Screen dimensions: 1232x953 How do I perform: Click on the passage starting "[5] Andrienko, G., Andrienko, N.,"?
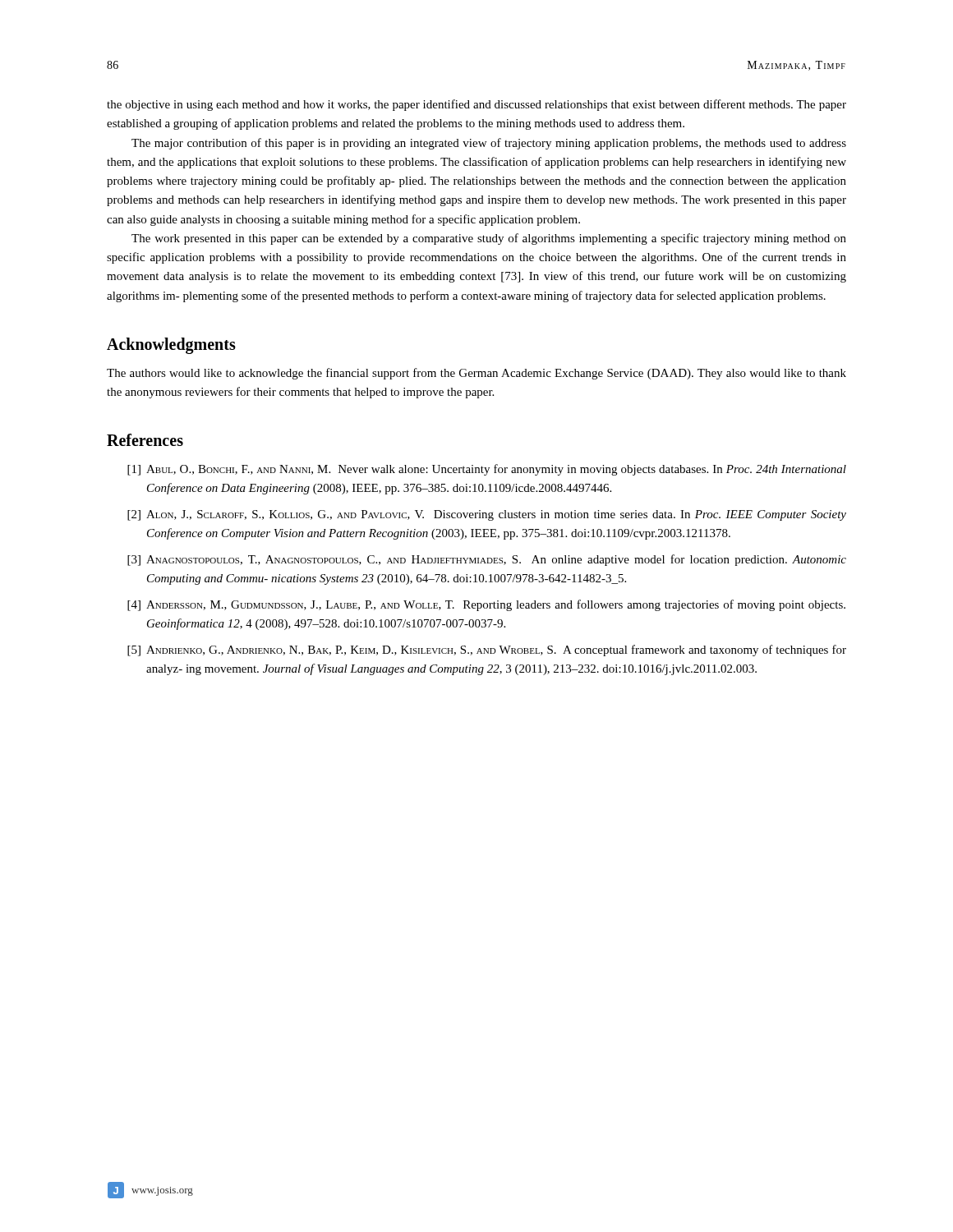point(476,659)
